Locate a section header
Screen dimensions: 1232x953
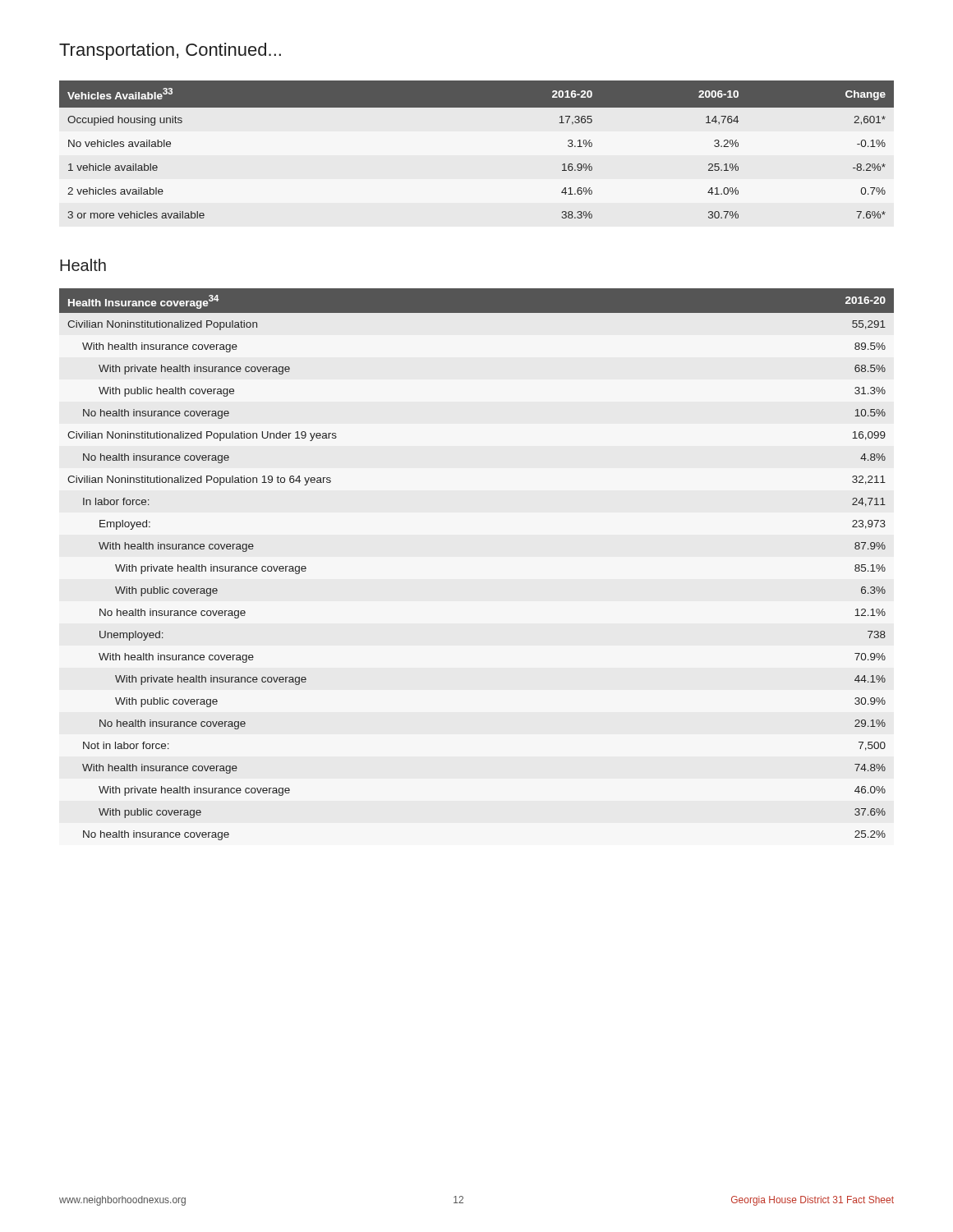(x=476, y=265)
